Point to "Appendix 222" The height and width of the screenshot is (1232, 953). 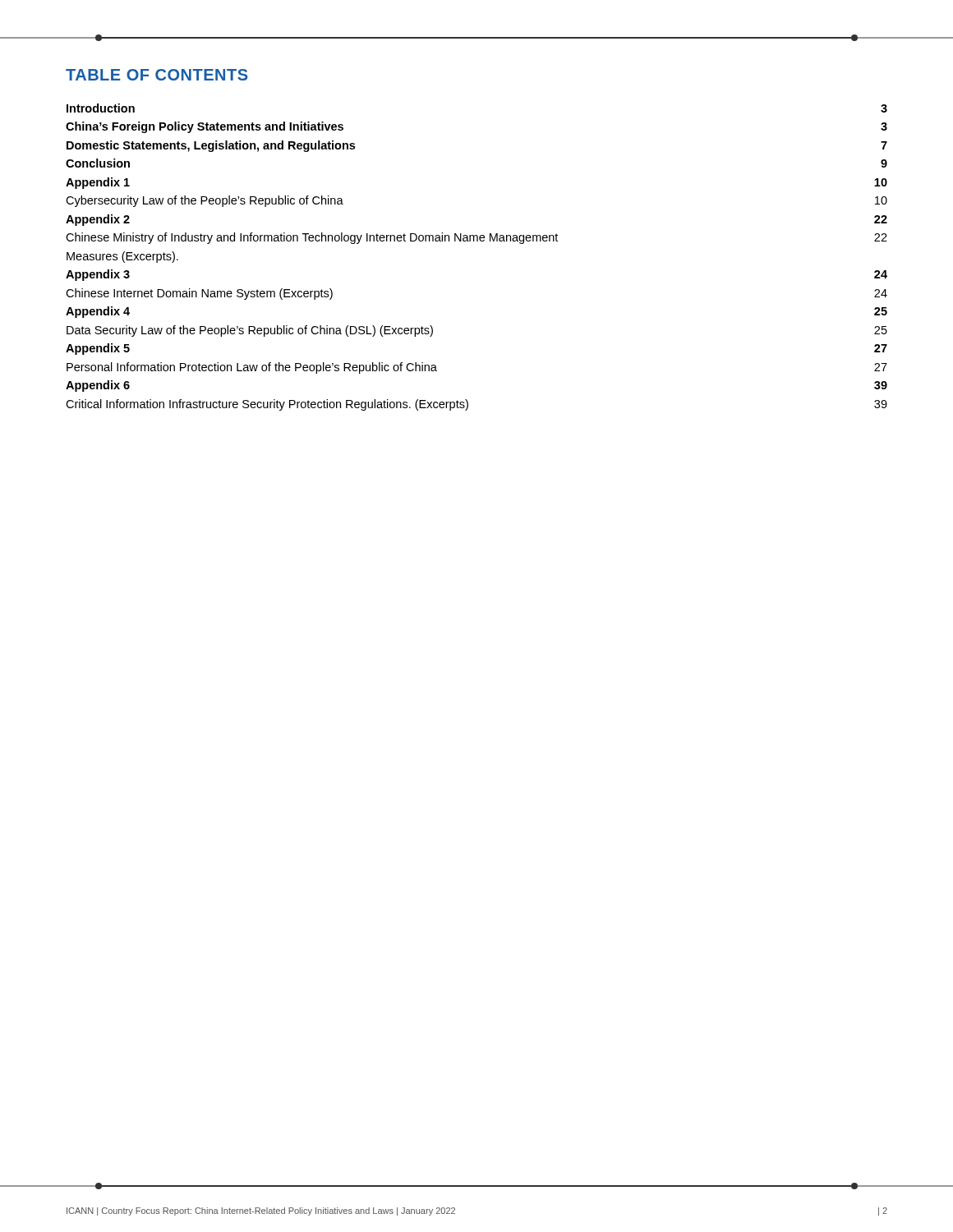[102, 220]
